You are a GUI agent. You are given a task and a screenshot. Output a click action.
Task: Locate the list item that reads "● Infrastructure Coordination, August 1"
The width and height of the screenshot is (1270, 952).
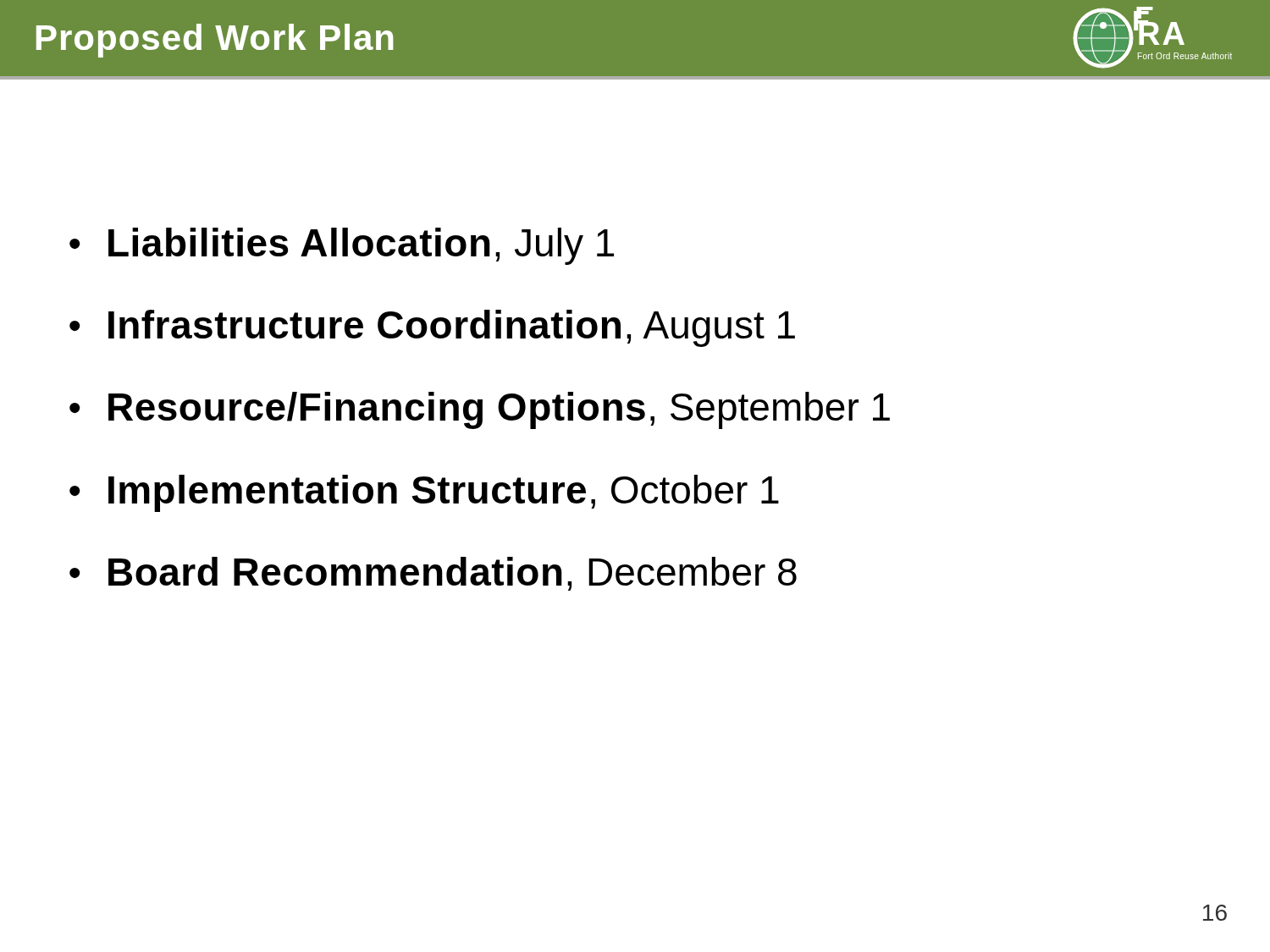point(432,326)
